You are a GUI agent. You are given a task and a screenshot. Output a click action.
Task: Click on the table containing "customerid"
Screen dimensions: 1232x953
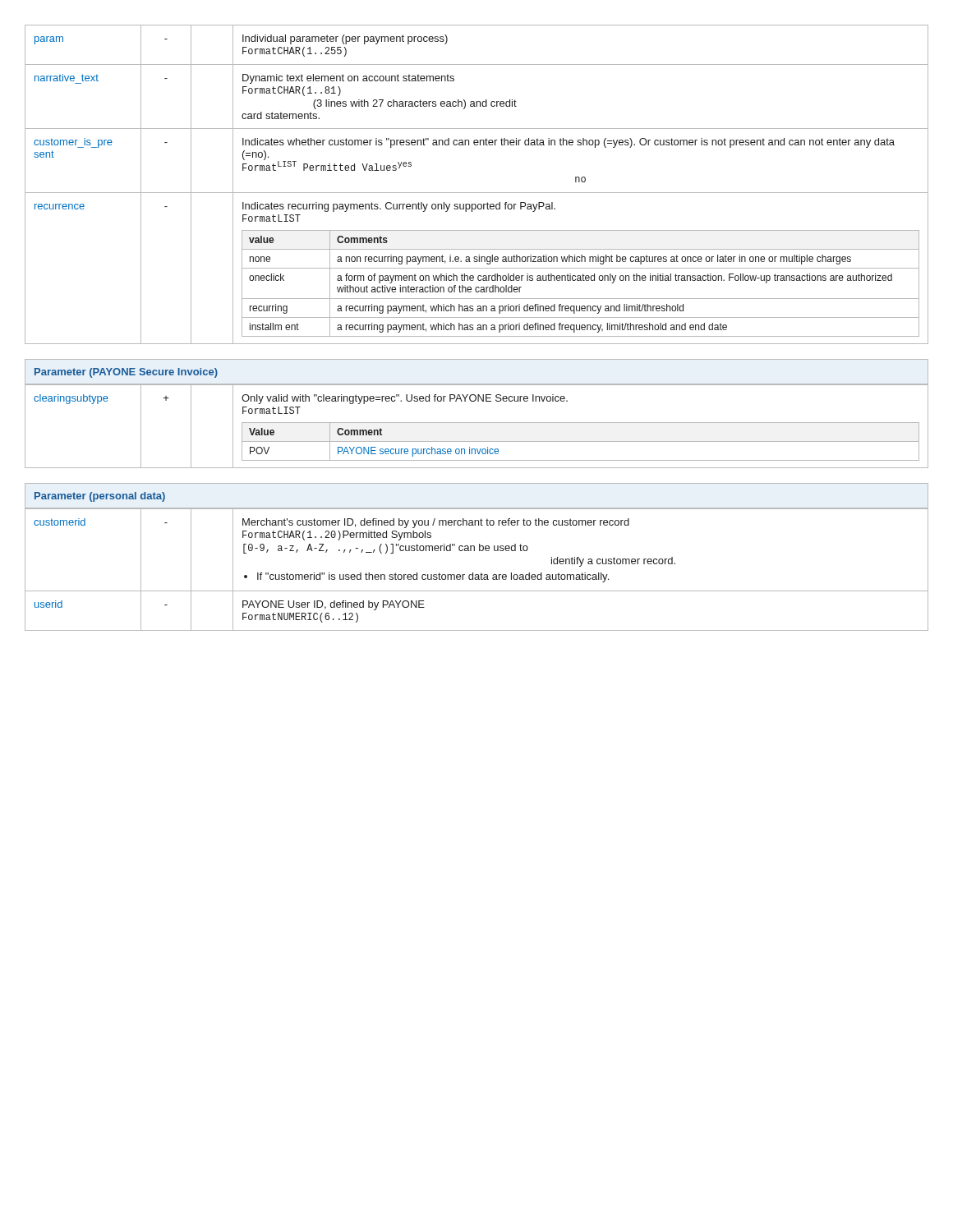[x=476, y=570]
